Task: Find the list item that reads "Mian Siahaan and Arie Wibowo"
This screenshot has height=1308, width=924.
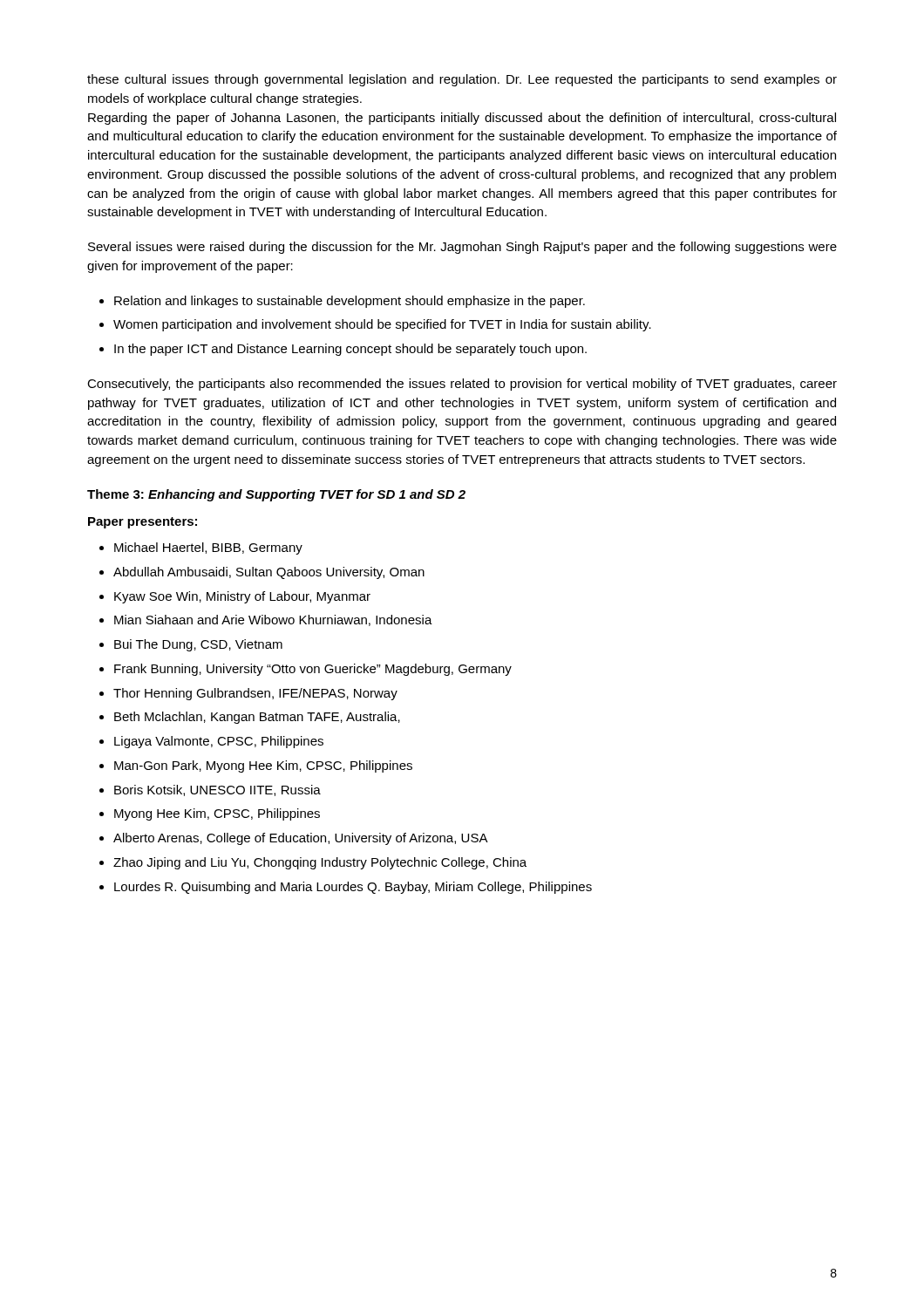Action: pos(272,620)
